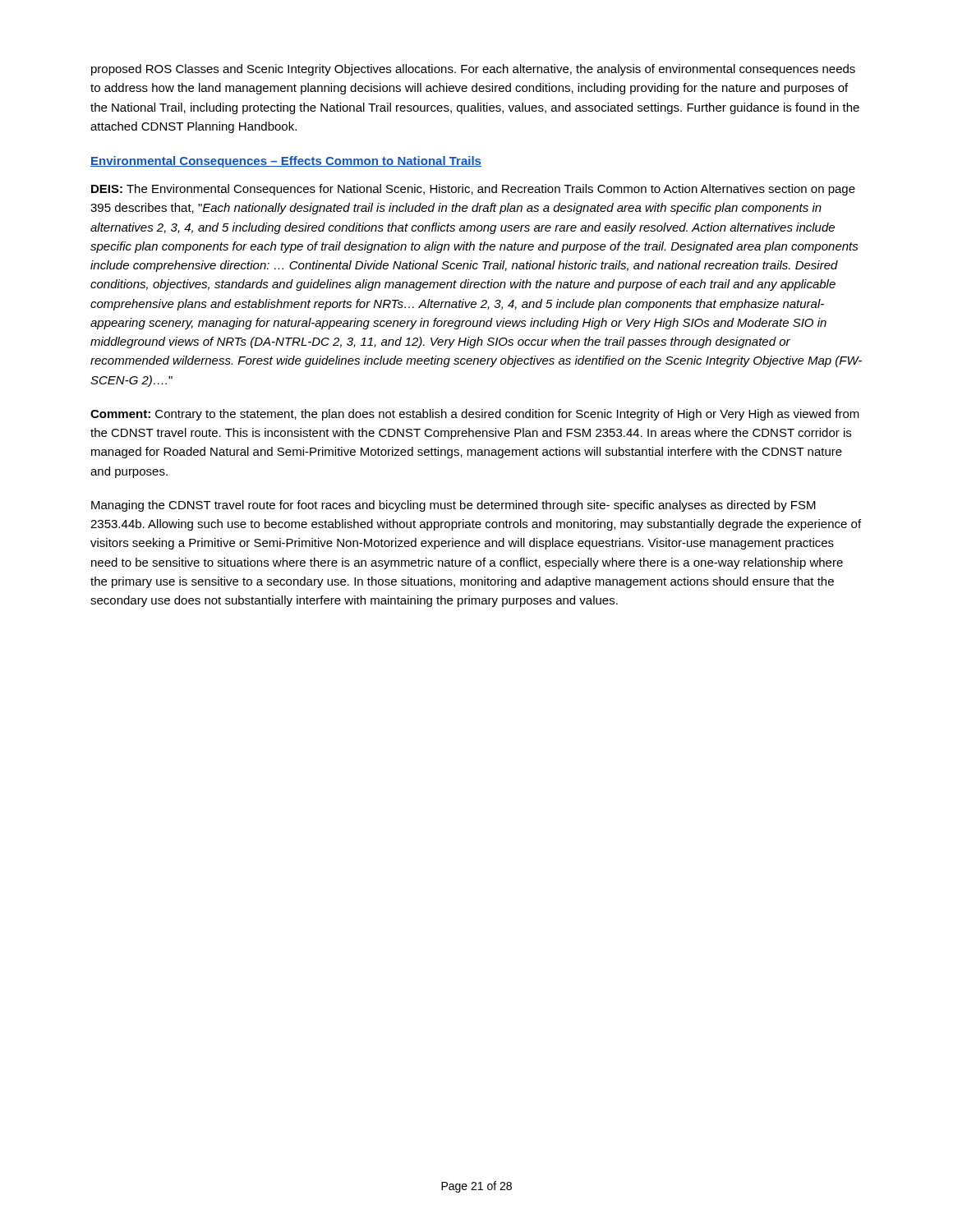Where is the passage that starts "proposed ROS Classes and Scenic Integrity Objectives"?
Screen dimensions: 1232x953
click(475, 97)
